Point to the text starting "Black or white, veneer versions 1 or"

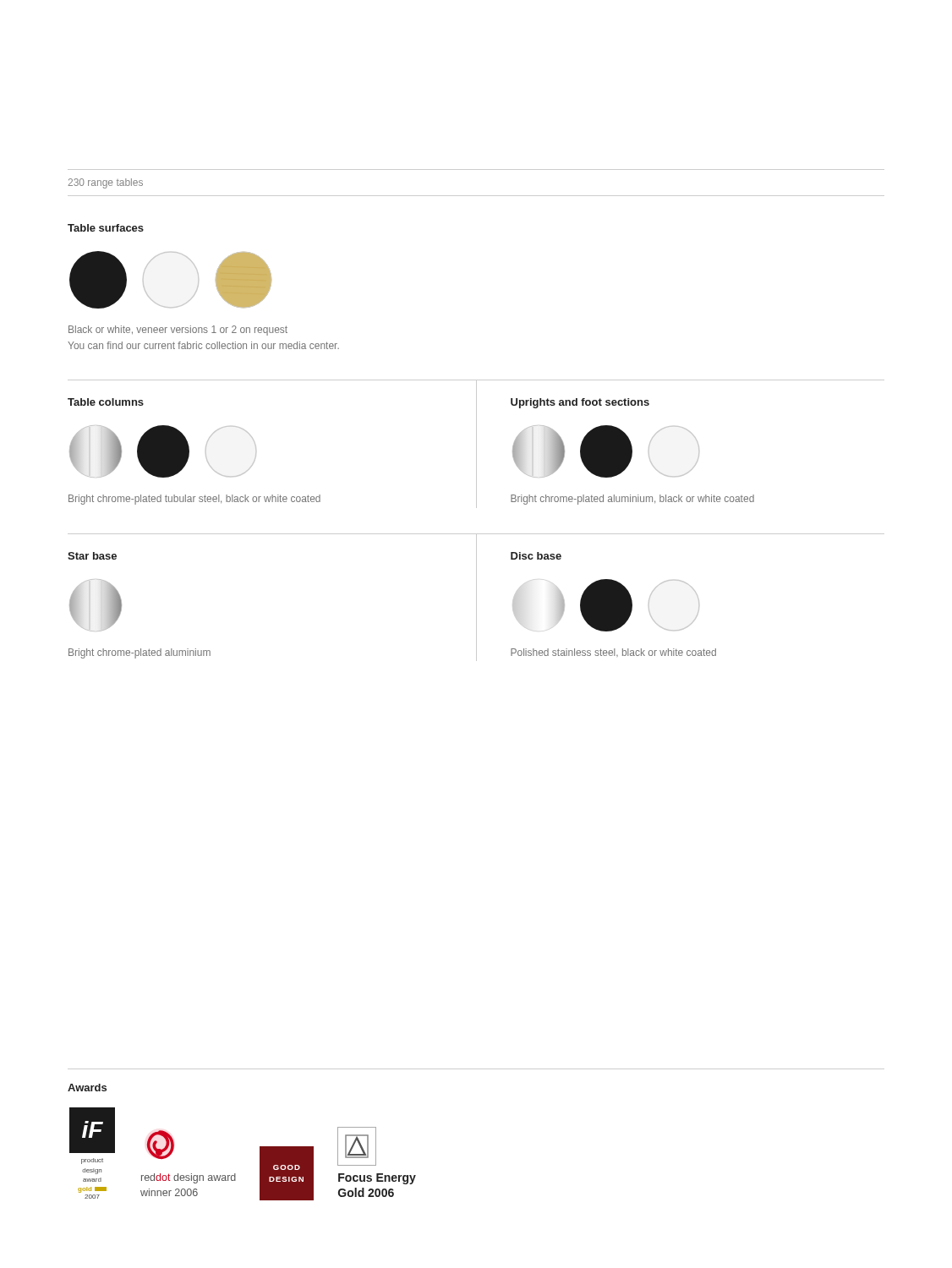click(x=204, y=338)
